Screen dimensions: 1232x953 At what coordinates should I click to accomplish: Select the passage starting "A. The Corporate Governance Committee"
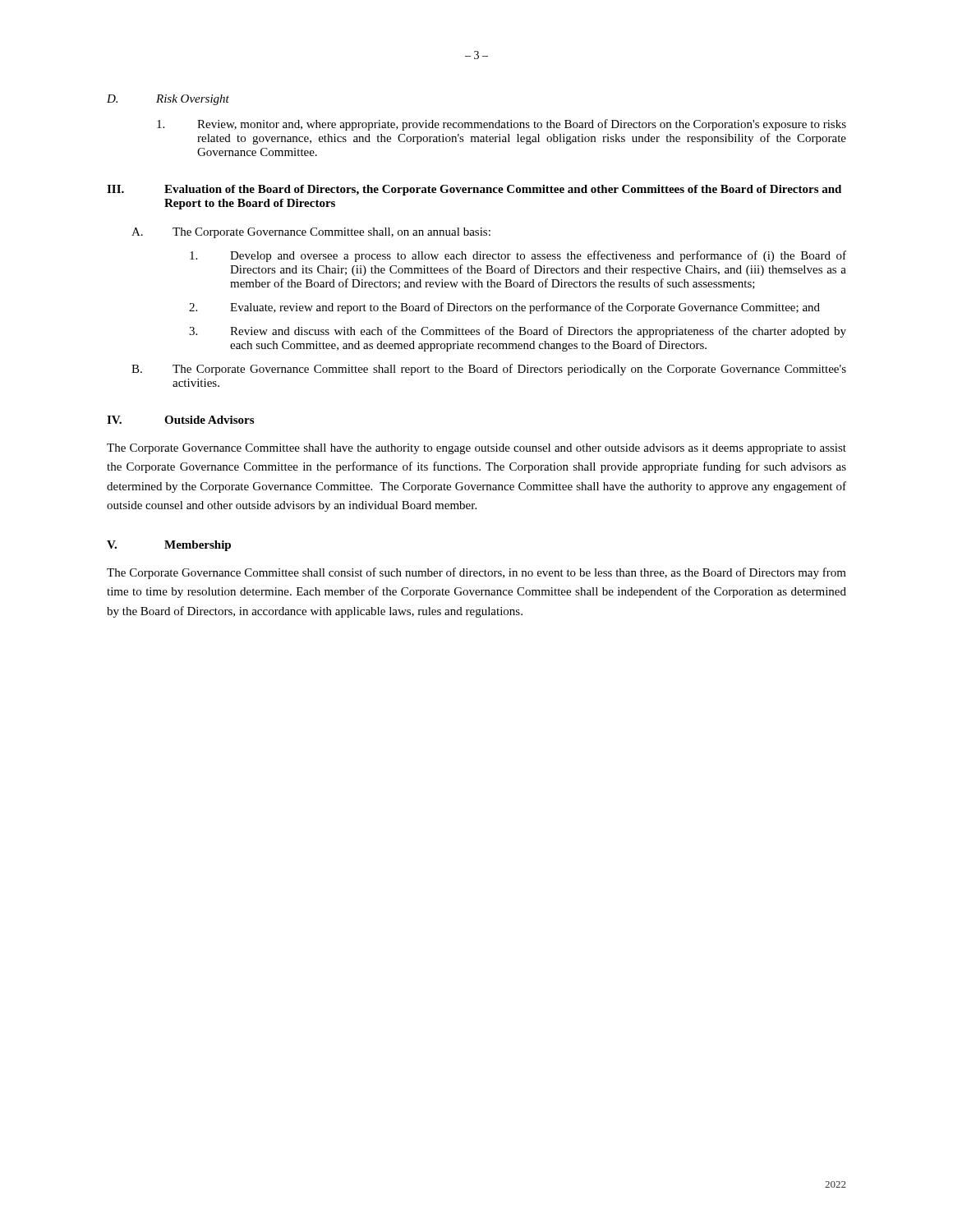[x=489, y=232]
